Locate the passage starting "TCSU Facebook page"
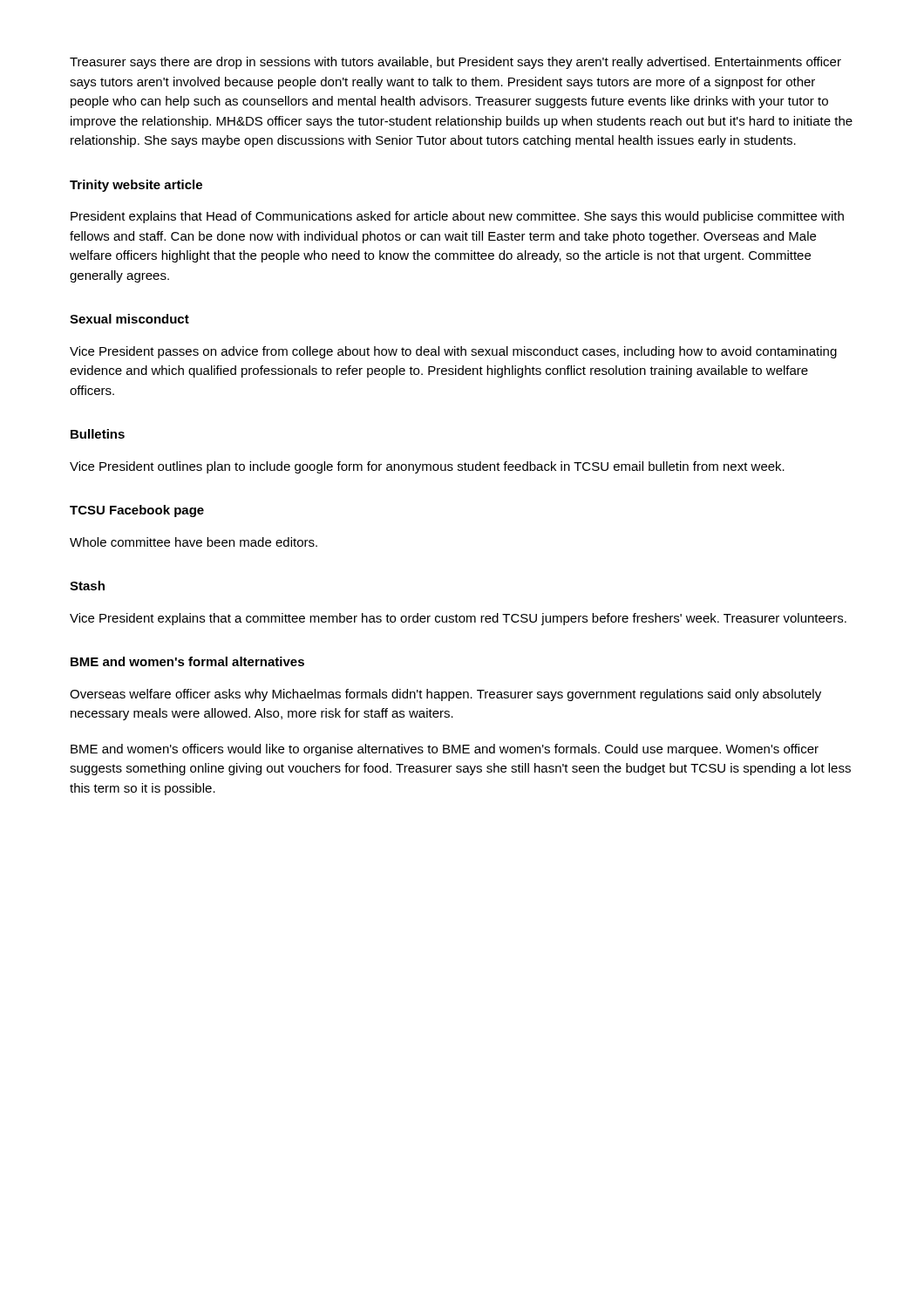The height and width of the screenshot is (1308, 924). 137,510
